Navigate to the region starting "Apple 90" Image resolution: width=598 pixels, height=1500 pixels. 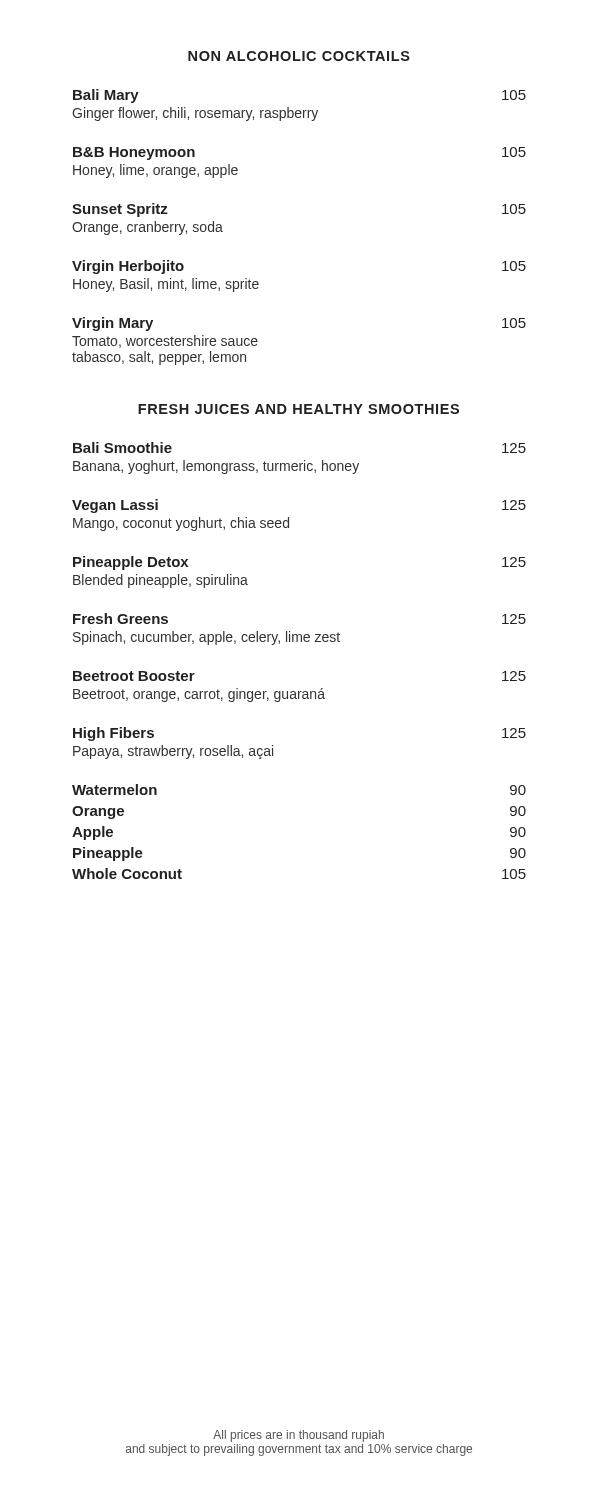point(98,832)
